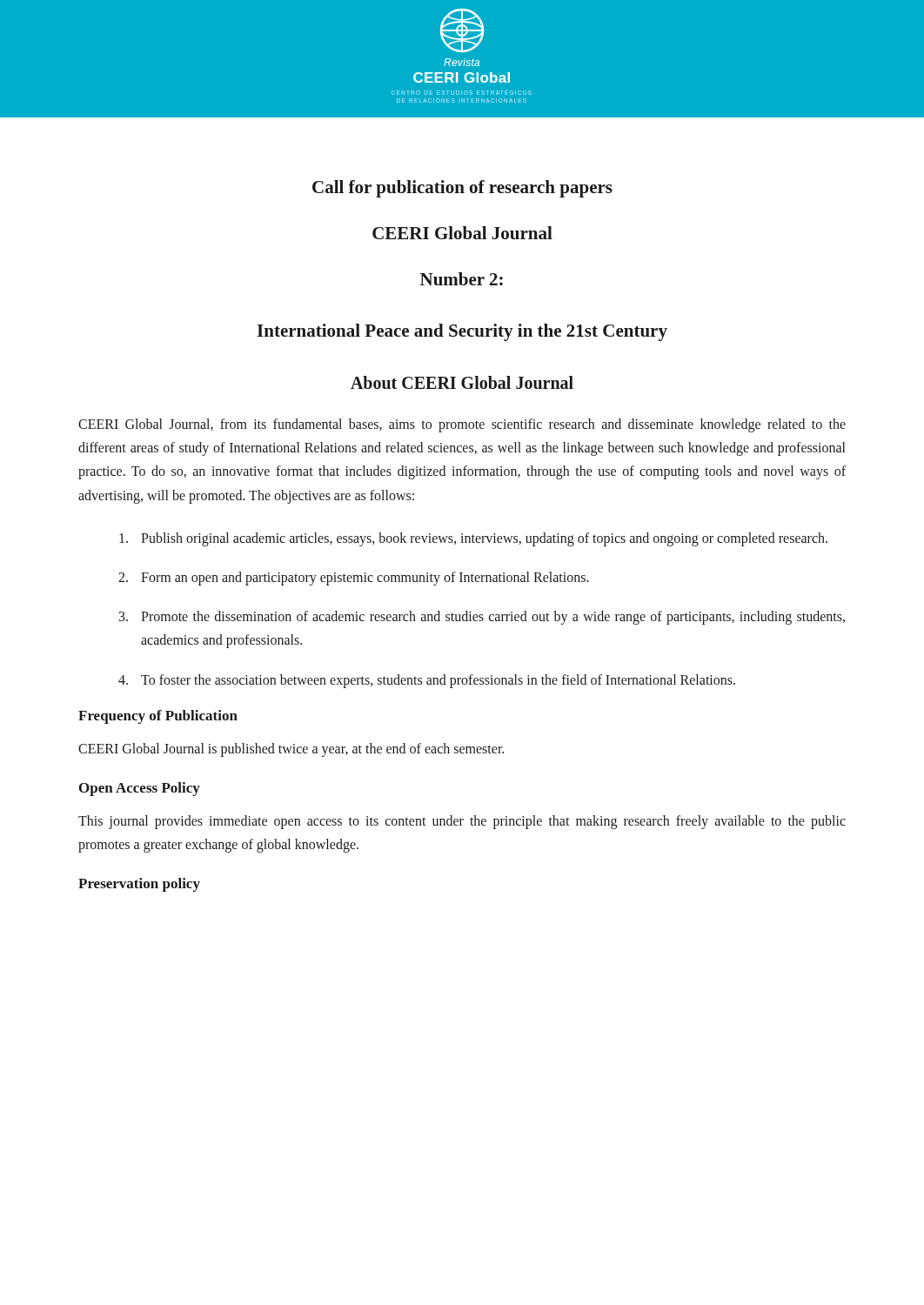The height and width of the screenshot is (1305, 924).
Task: Click on the section header with the text "Frequency of Publication"
Action: click(158, 715)
